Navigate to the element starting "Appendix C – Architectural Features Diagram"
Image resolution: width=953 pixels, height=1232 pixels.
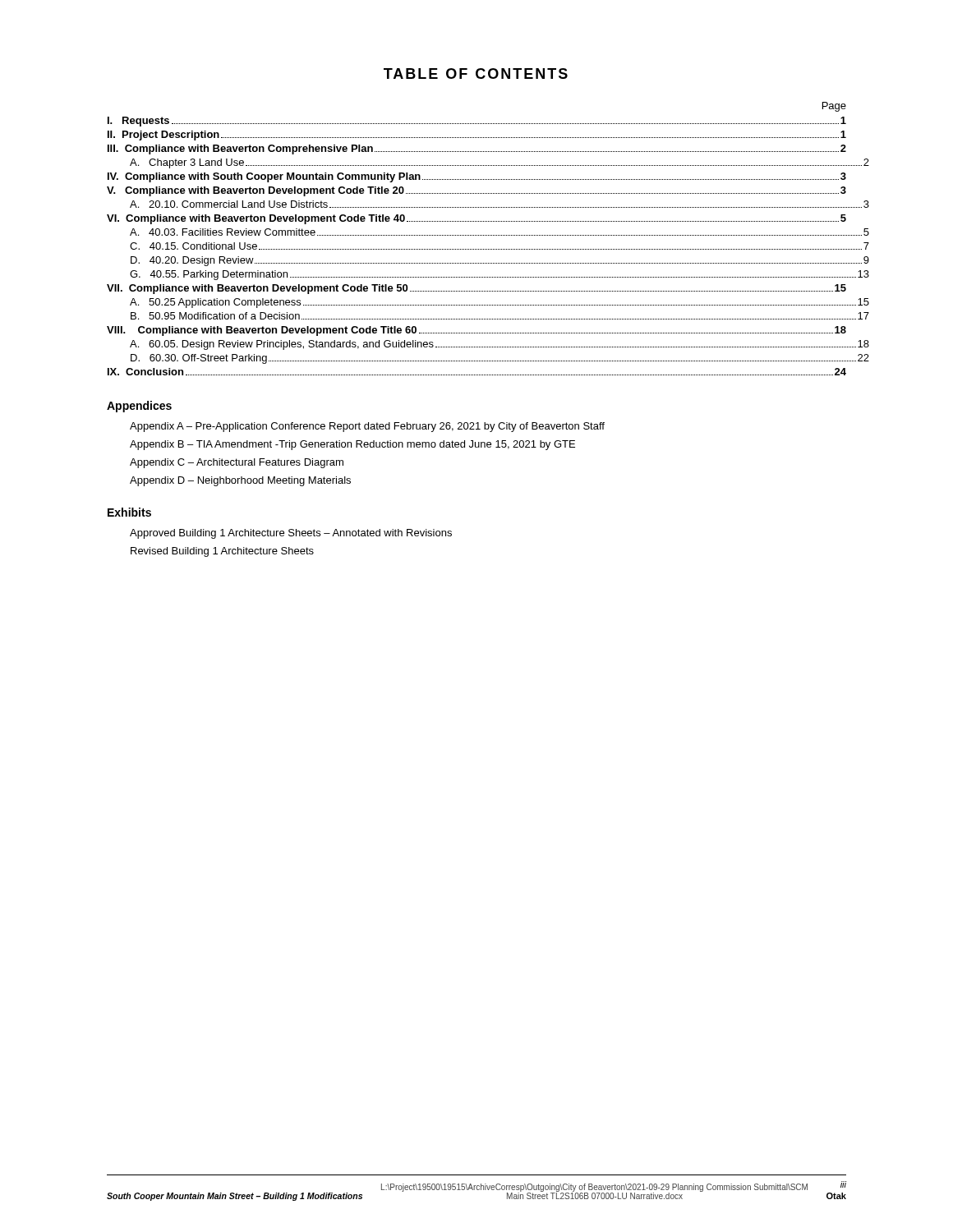point(237,462)
